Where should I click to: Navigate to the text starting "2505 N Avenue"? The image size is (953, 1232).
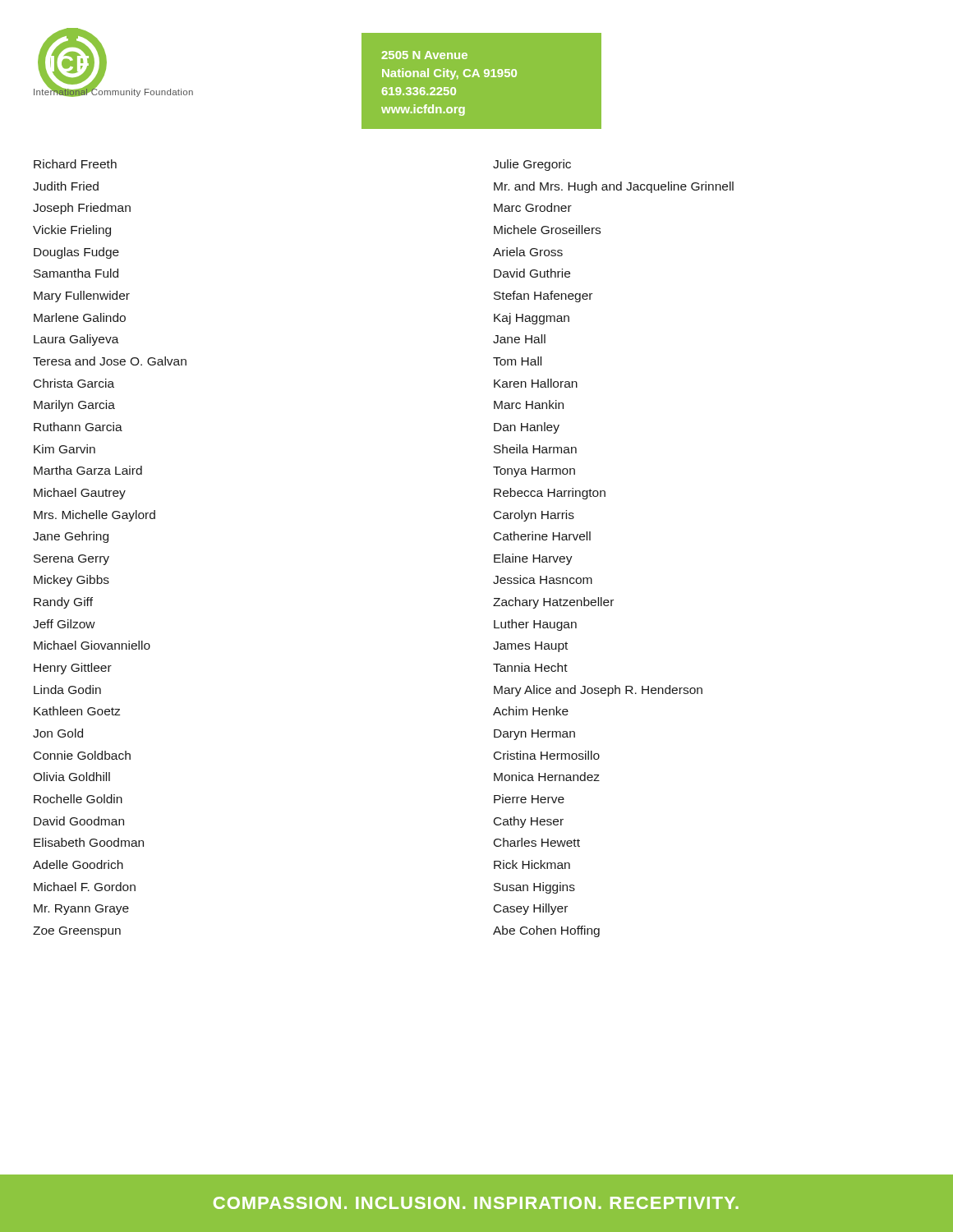[480, 82]
